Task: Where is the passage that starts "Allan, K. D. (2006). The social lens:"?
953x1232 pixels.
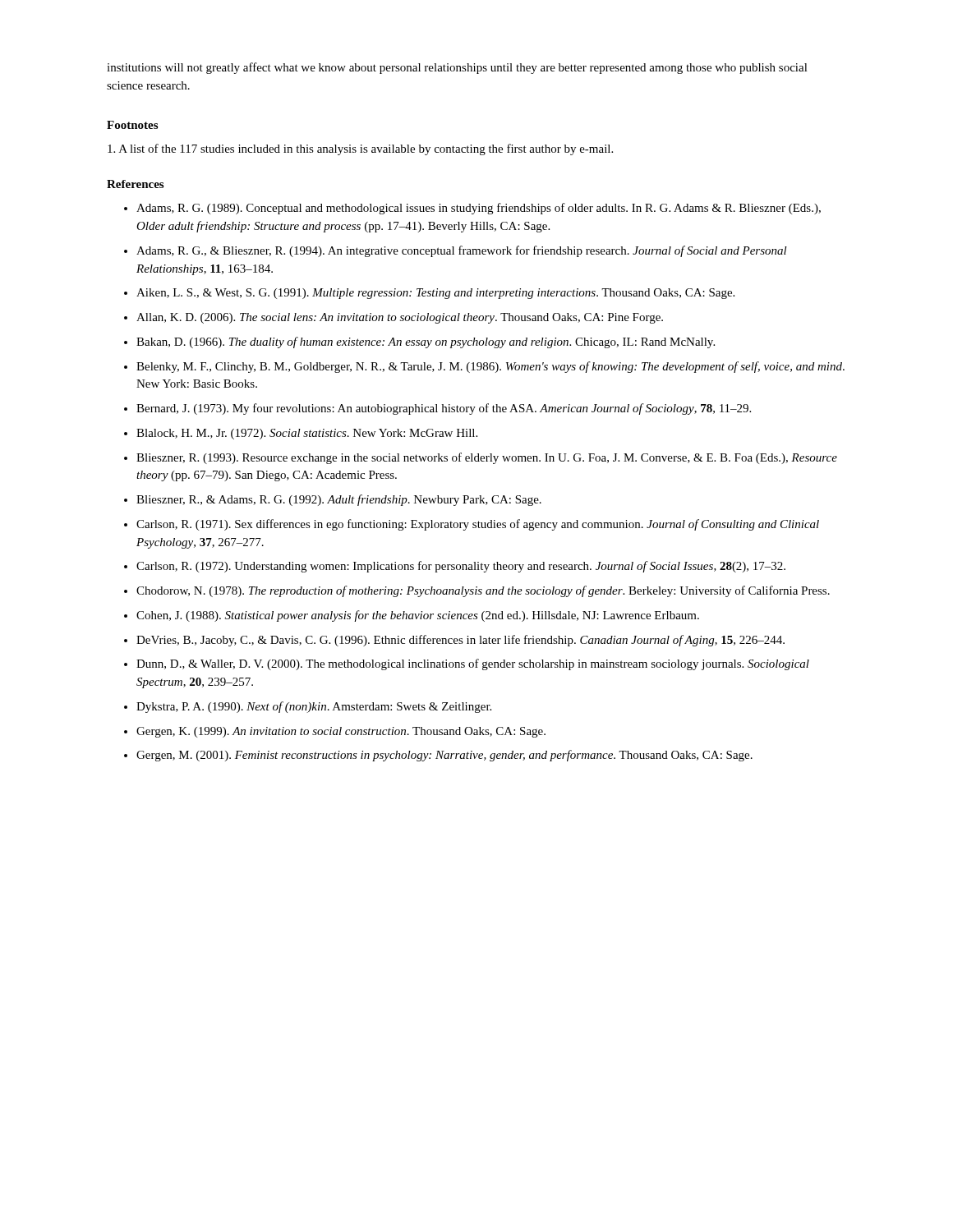Action: pyautogui.click(x=400, y=317)
